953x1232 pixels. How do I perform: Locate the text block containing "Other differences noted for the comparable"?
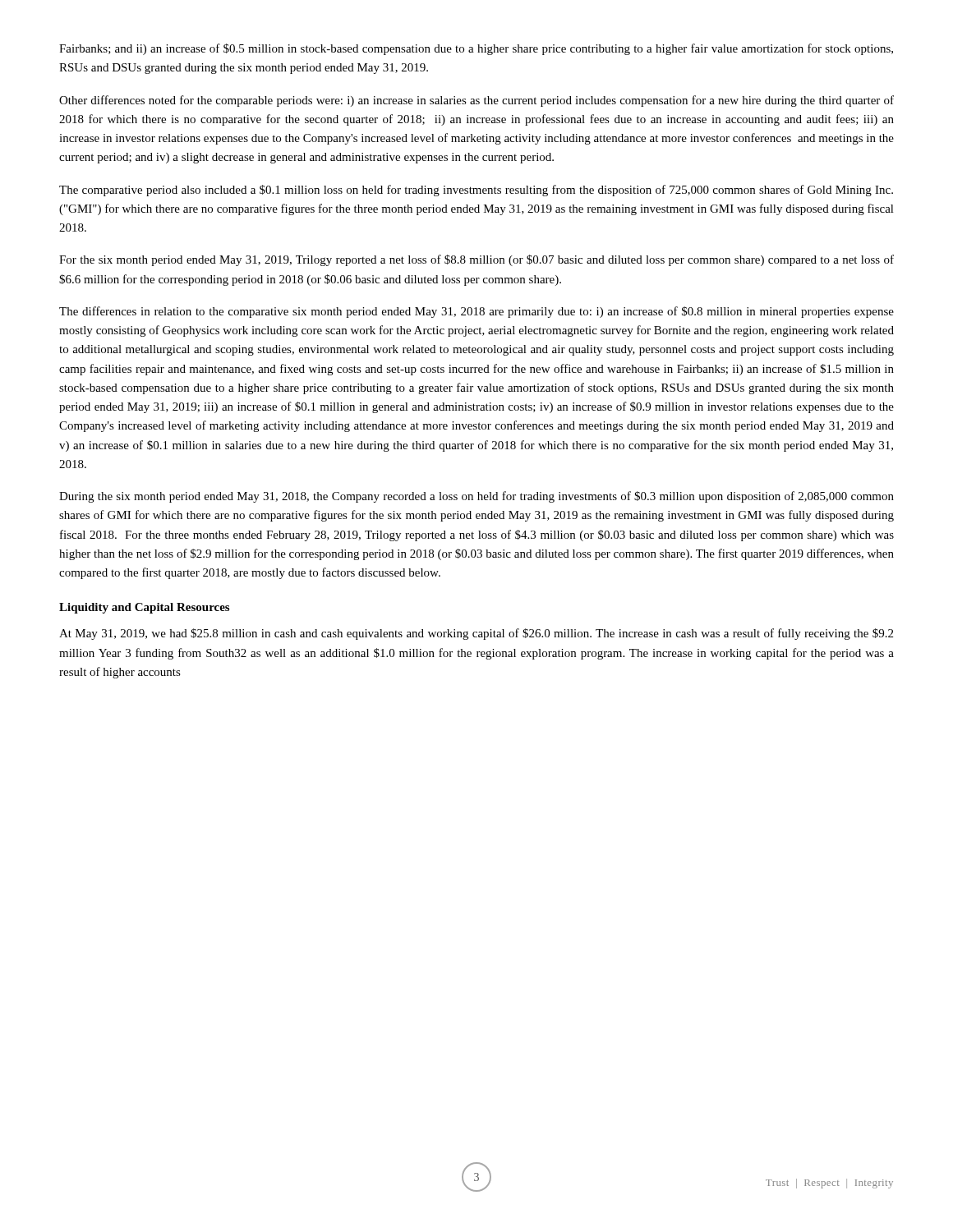tap(476, 128)
